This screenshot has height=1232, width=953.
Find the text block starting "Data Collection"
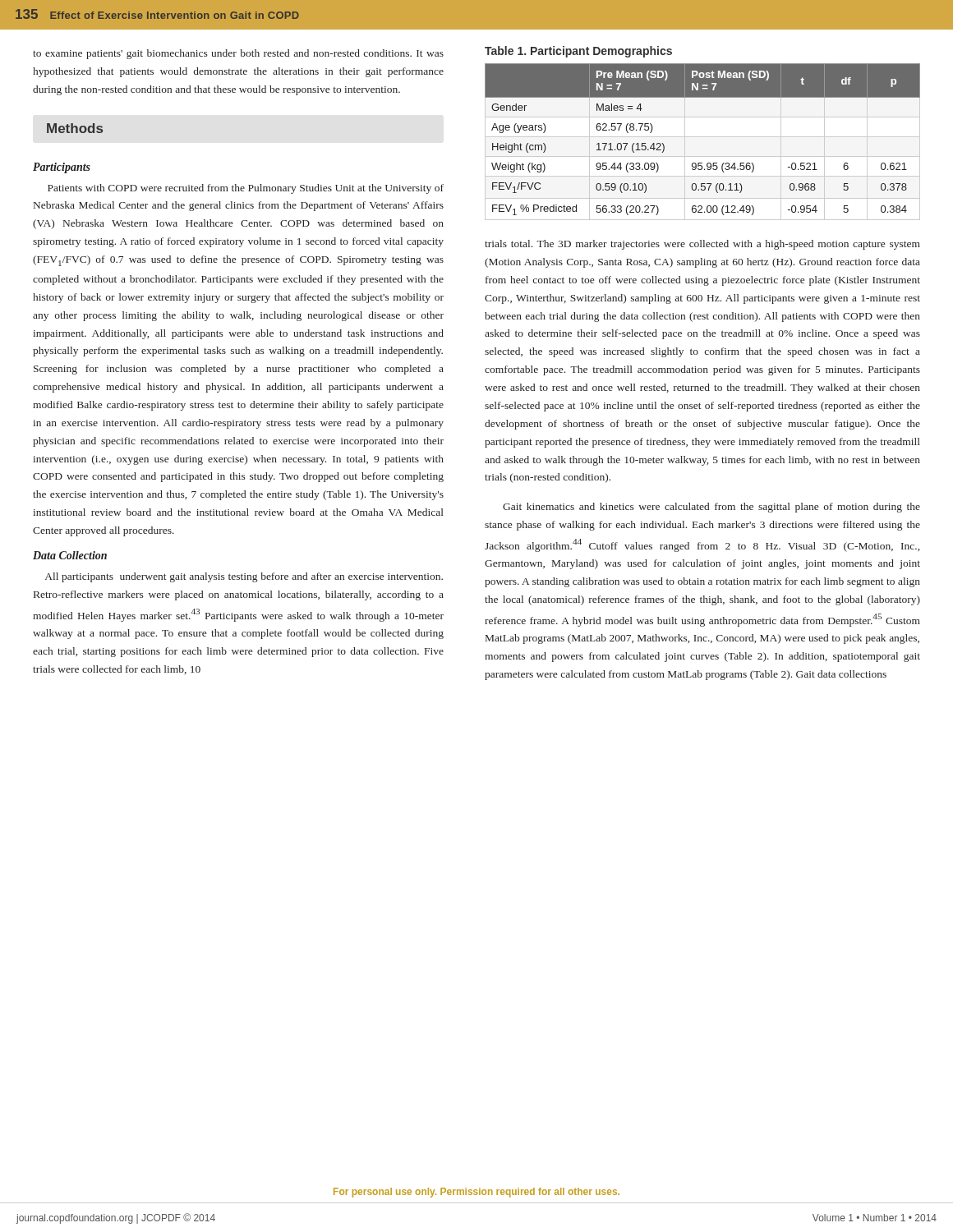(70, 556)
